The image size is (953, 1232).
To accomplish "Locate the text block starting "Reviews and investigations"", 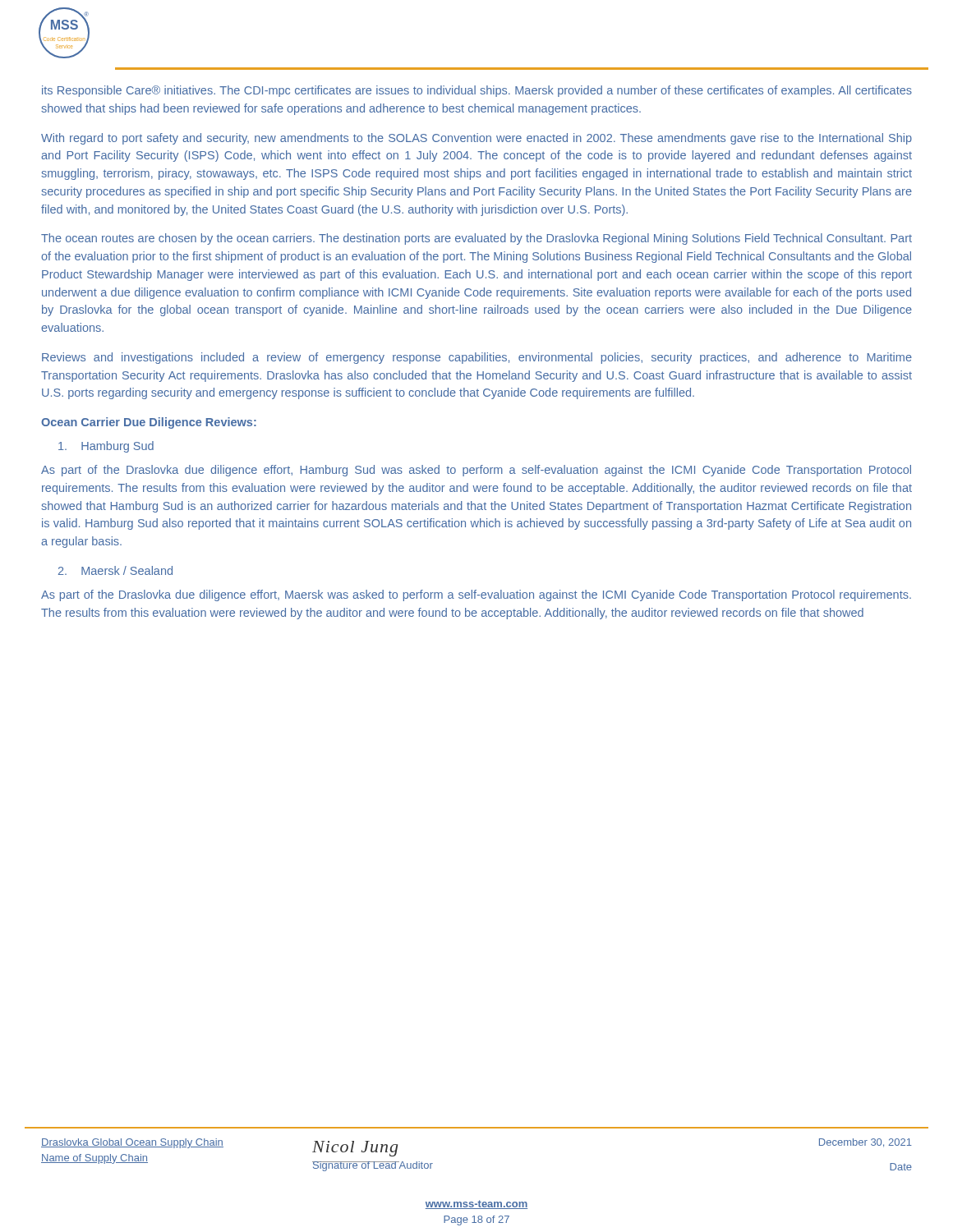I will pyautogui.click(x=476, y=375).
